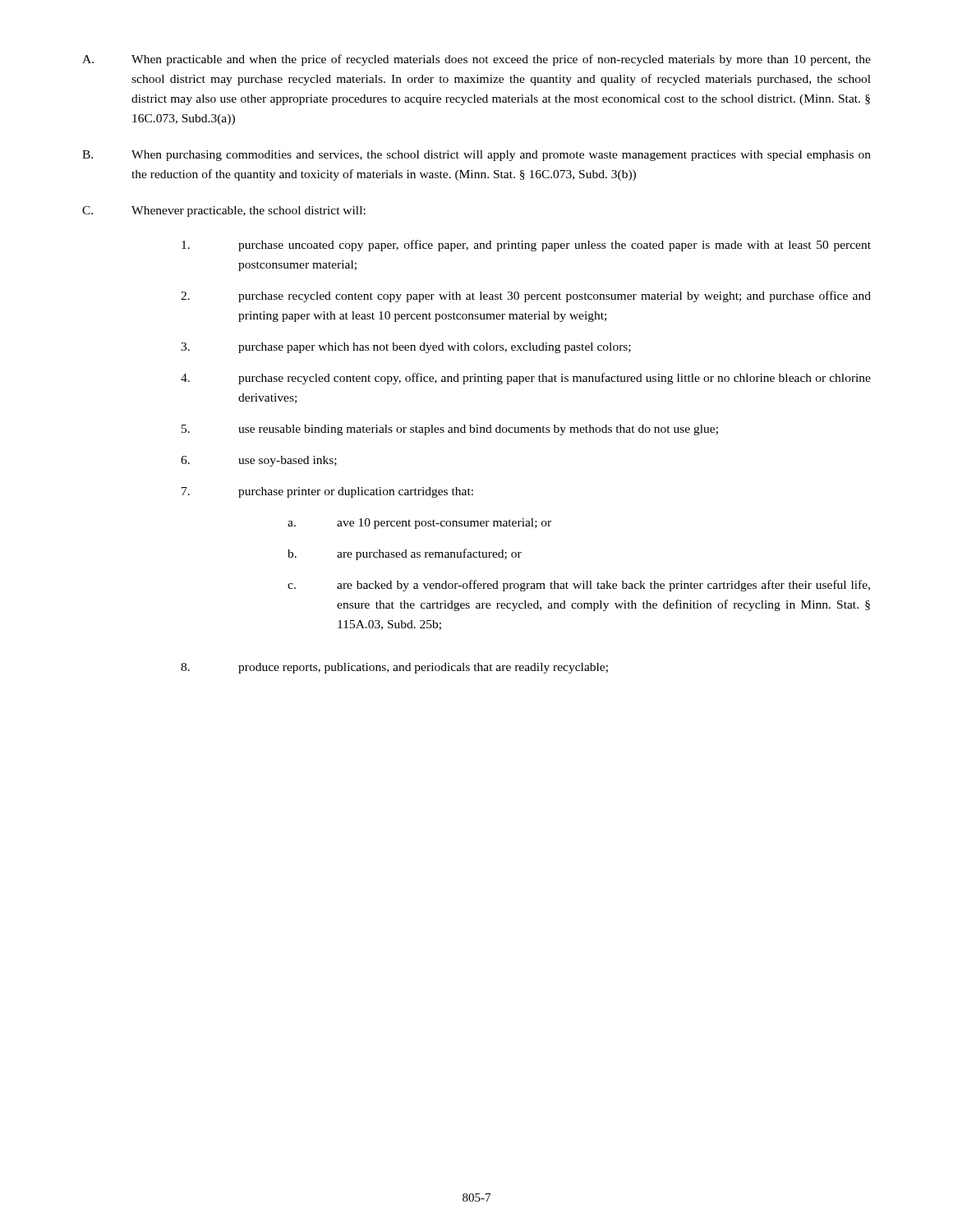Locate the list item that reads "c. are backed by a vendor-offered"
This screenshot has width=953, height=1232.
tap(579, 605)
